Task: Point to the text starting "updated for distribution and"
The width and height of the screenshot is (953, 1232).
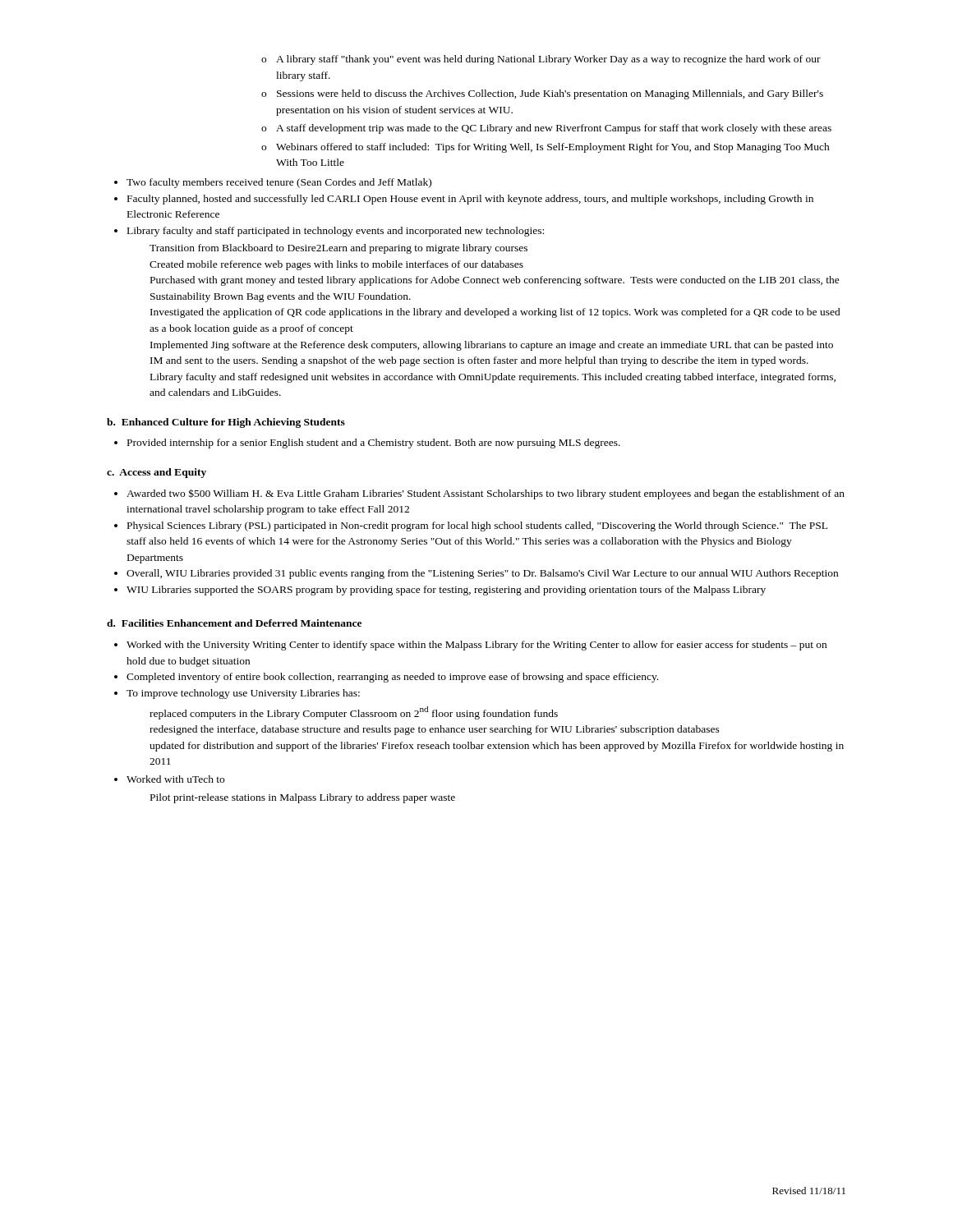Action: 498,754
